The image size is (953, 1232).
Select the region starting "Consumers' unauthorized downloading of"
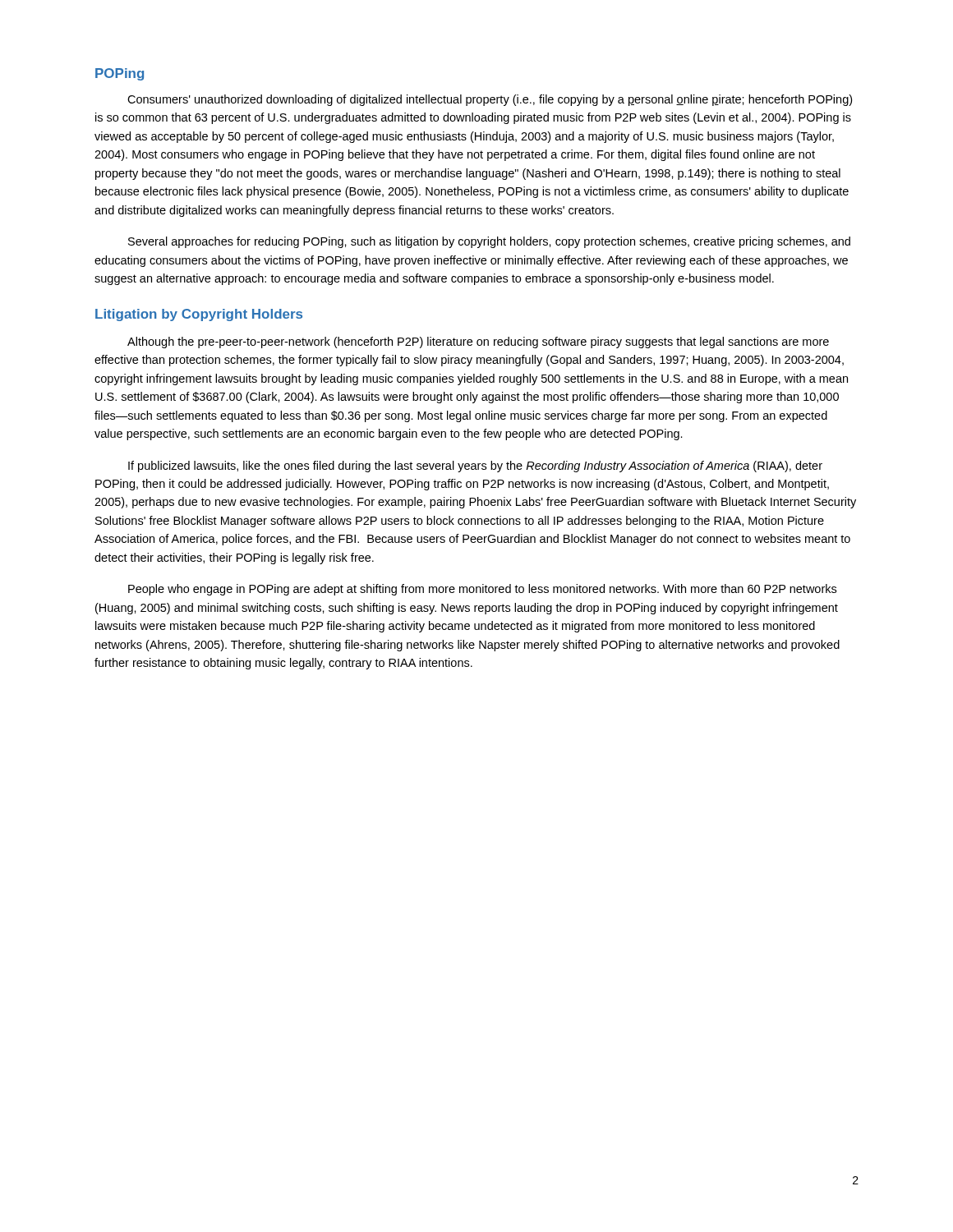click(476, 189)
